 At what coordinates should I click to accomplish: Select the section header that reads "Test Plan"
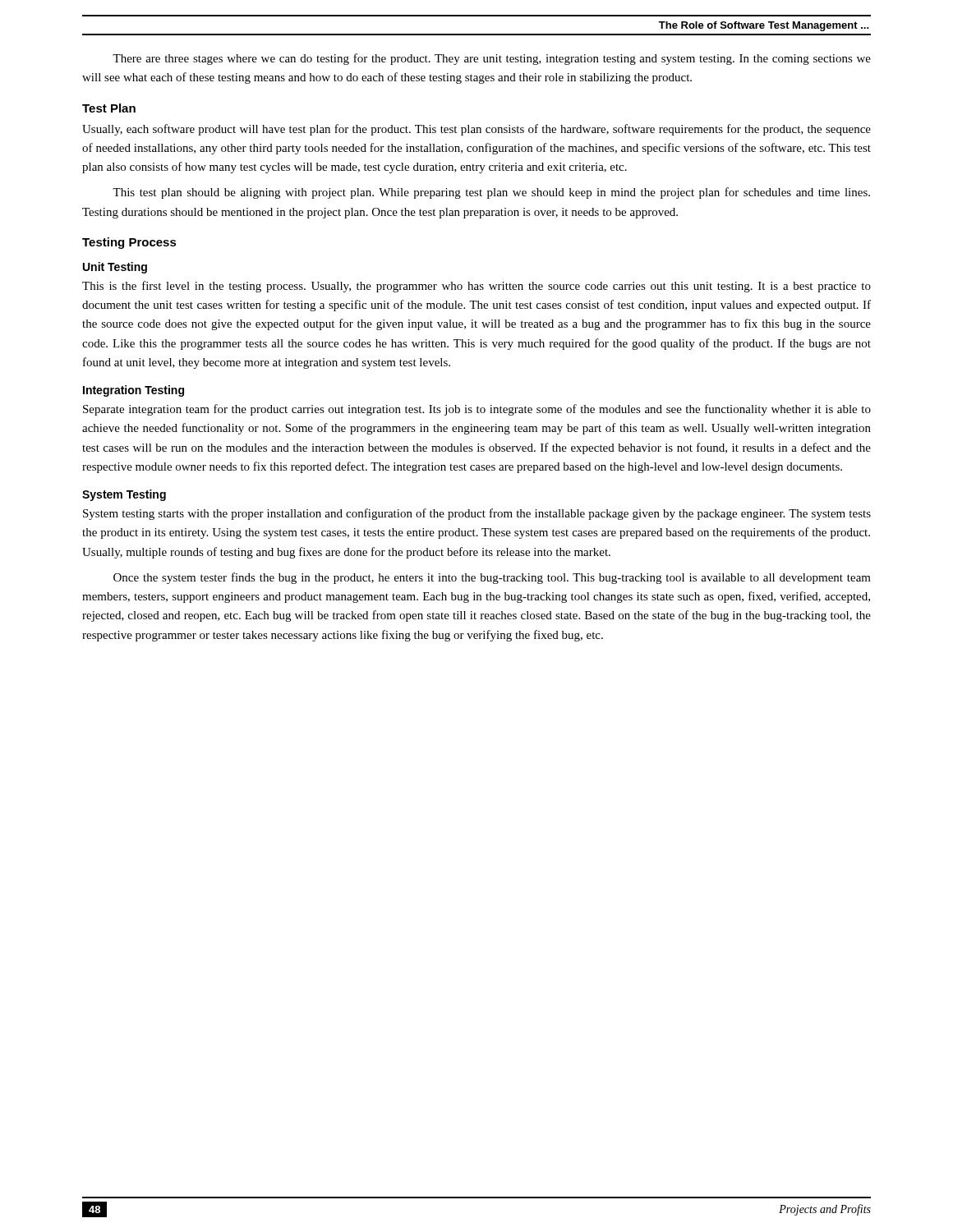[109, 108]
